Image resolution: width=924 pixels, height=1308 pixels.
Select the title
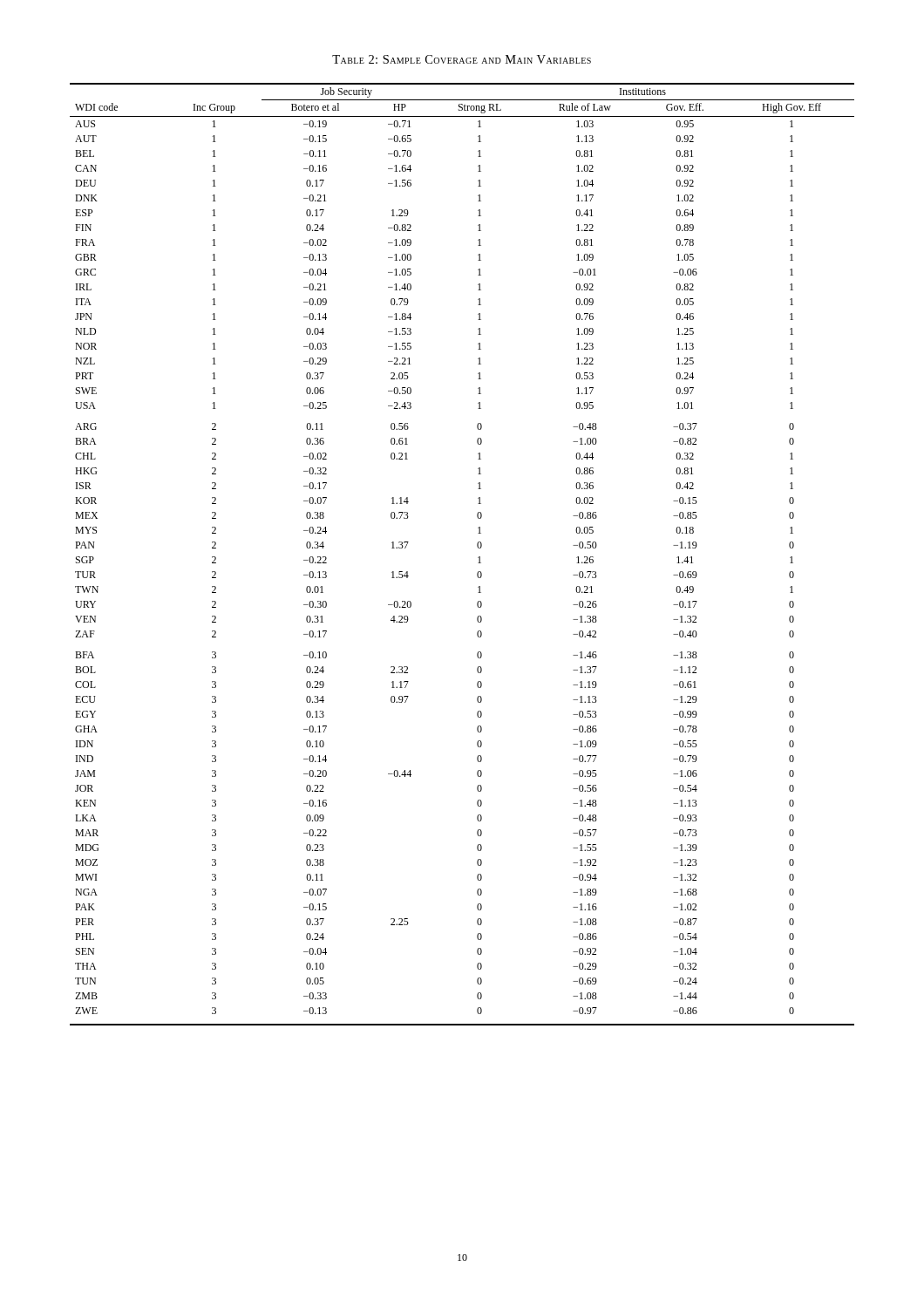pos(462,59)
